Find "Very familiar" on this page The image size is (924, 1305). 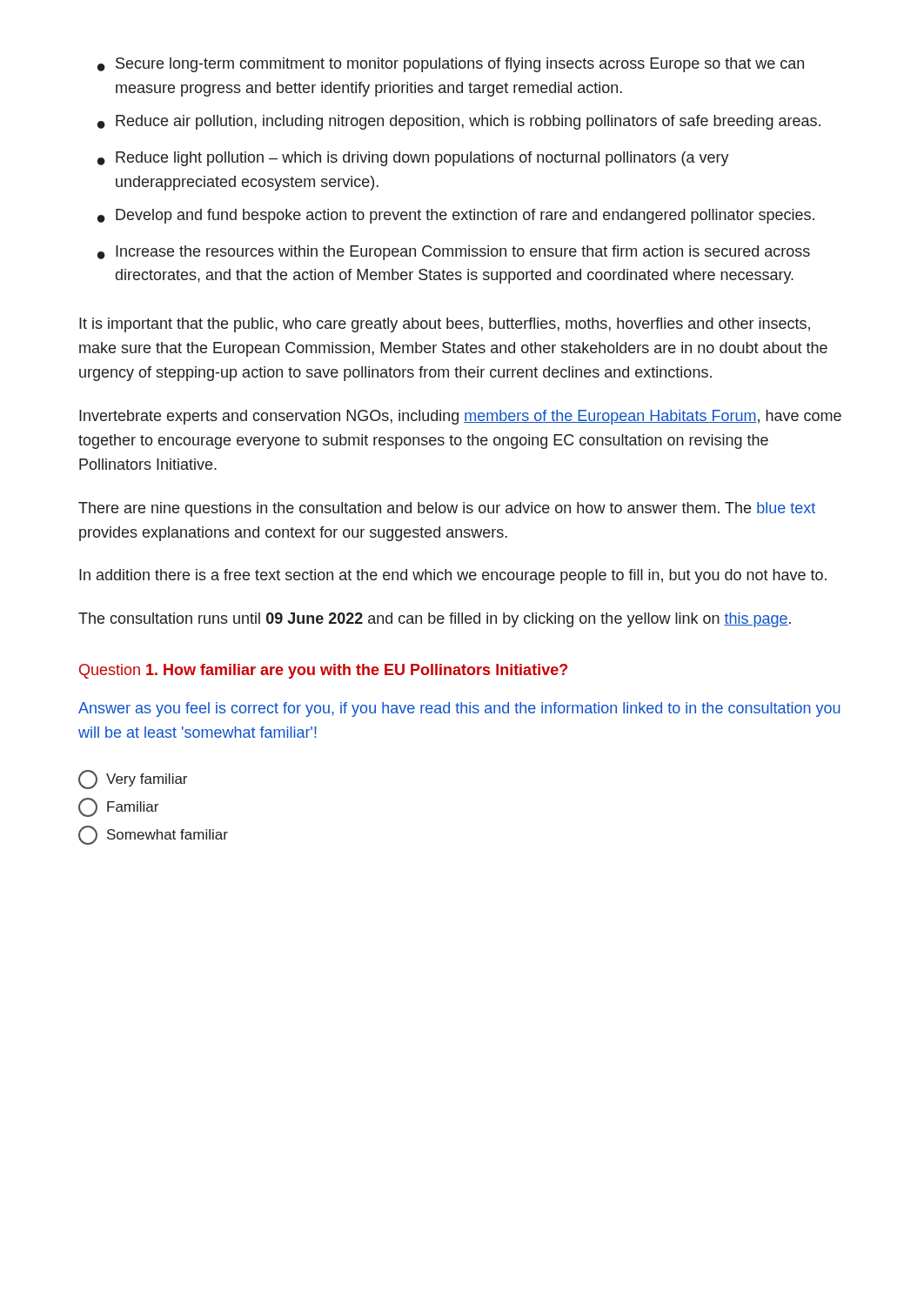(x=133, y=780)
